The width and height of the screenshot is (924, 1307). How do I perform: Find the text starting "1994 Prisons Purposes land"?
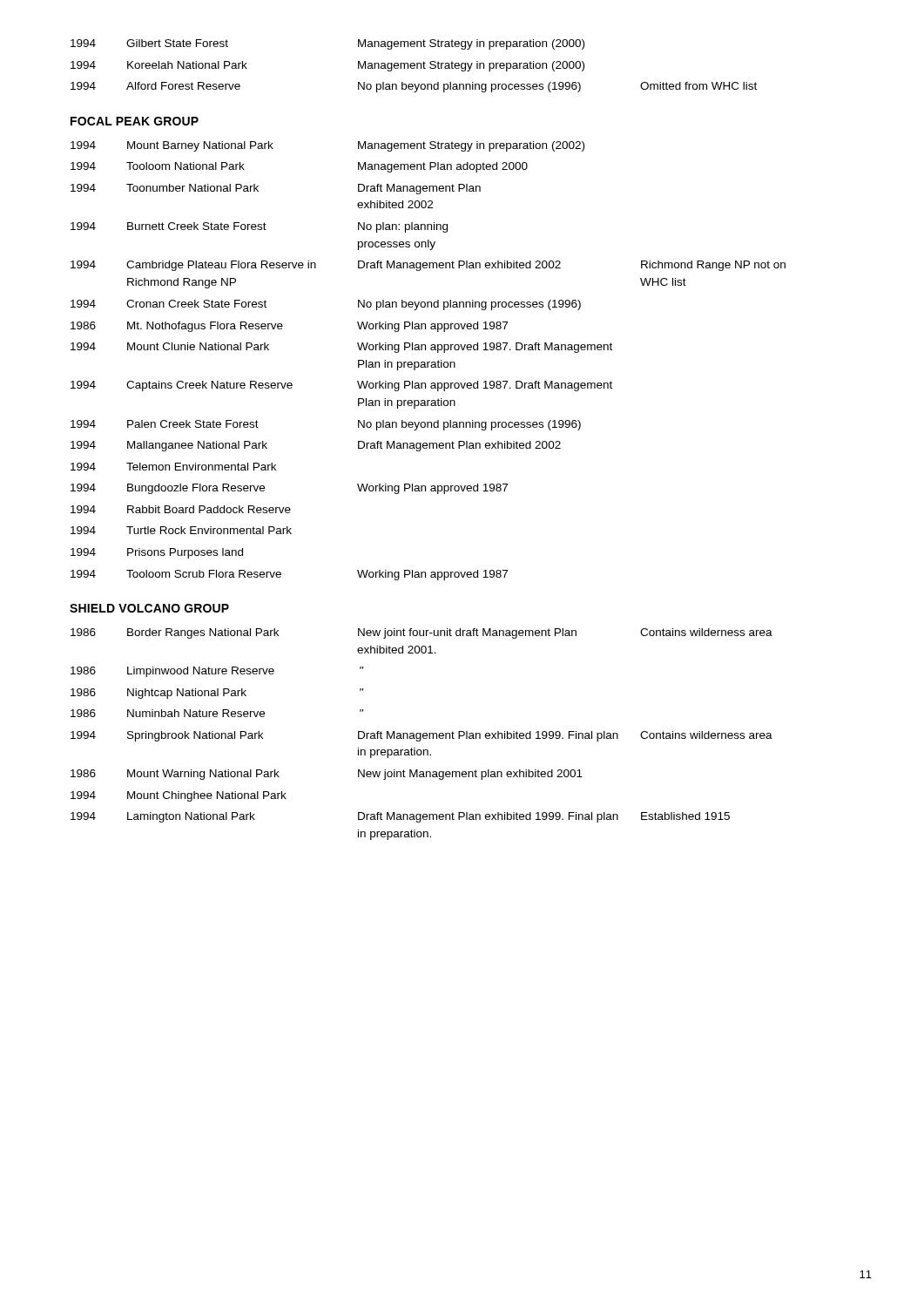pos(213,552)
